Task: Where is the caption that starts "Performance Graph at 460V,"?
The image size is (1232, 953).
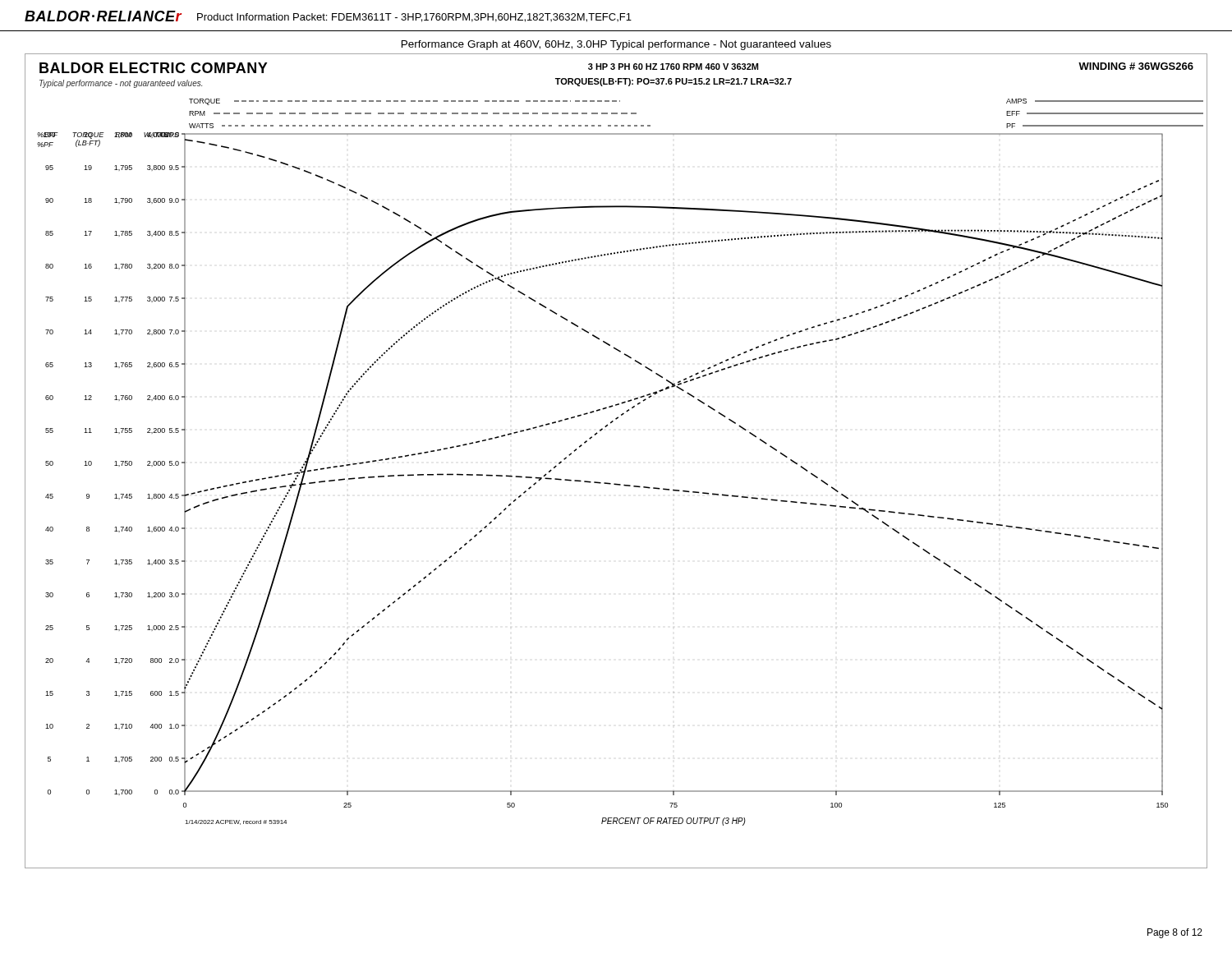Action: click(616, 44)
